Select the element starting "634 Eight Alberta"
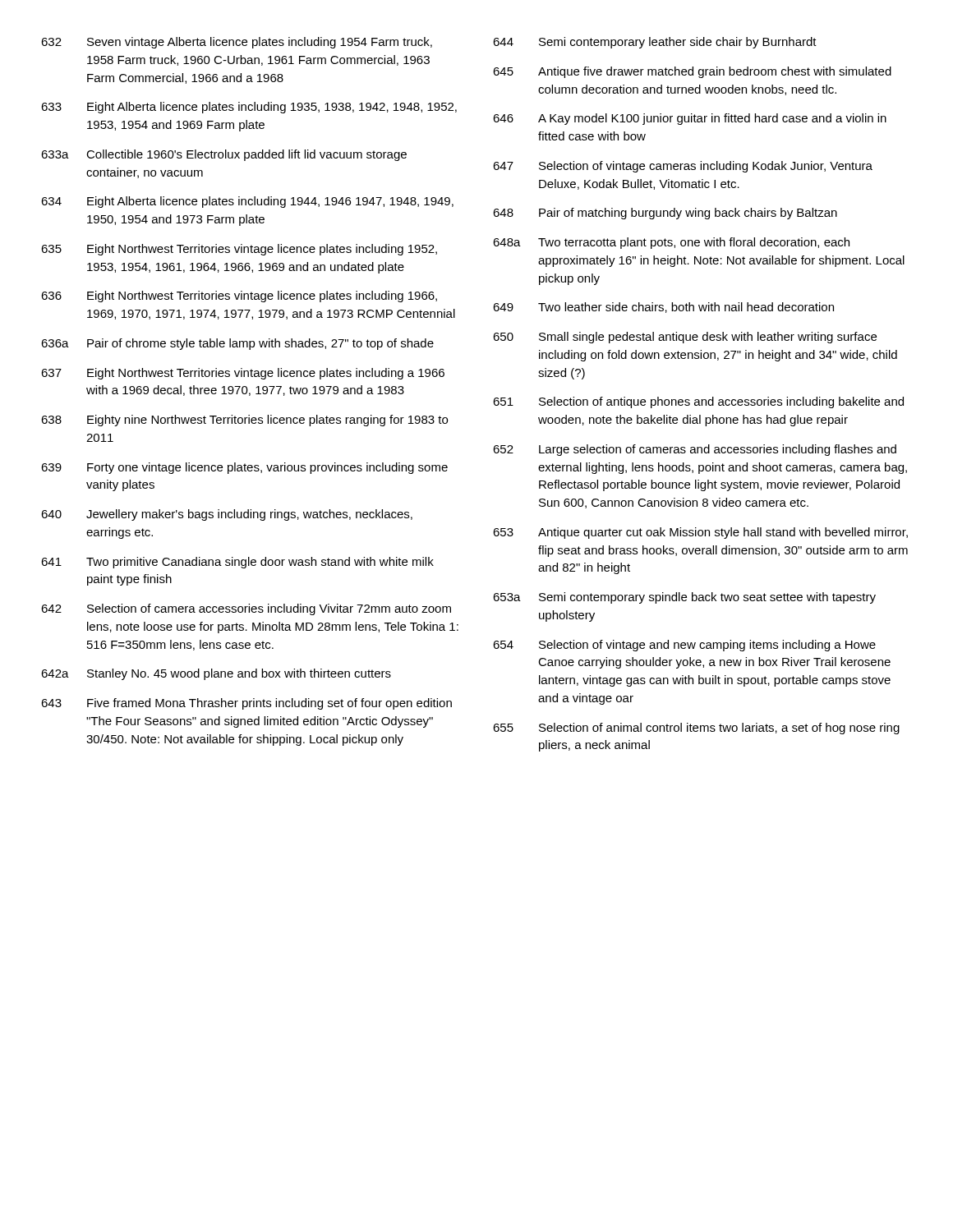953x1232 pixels. [251, 210]
